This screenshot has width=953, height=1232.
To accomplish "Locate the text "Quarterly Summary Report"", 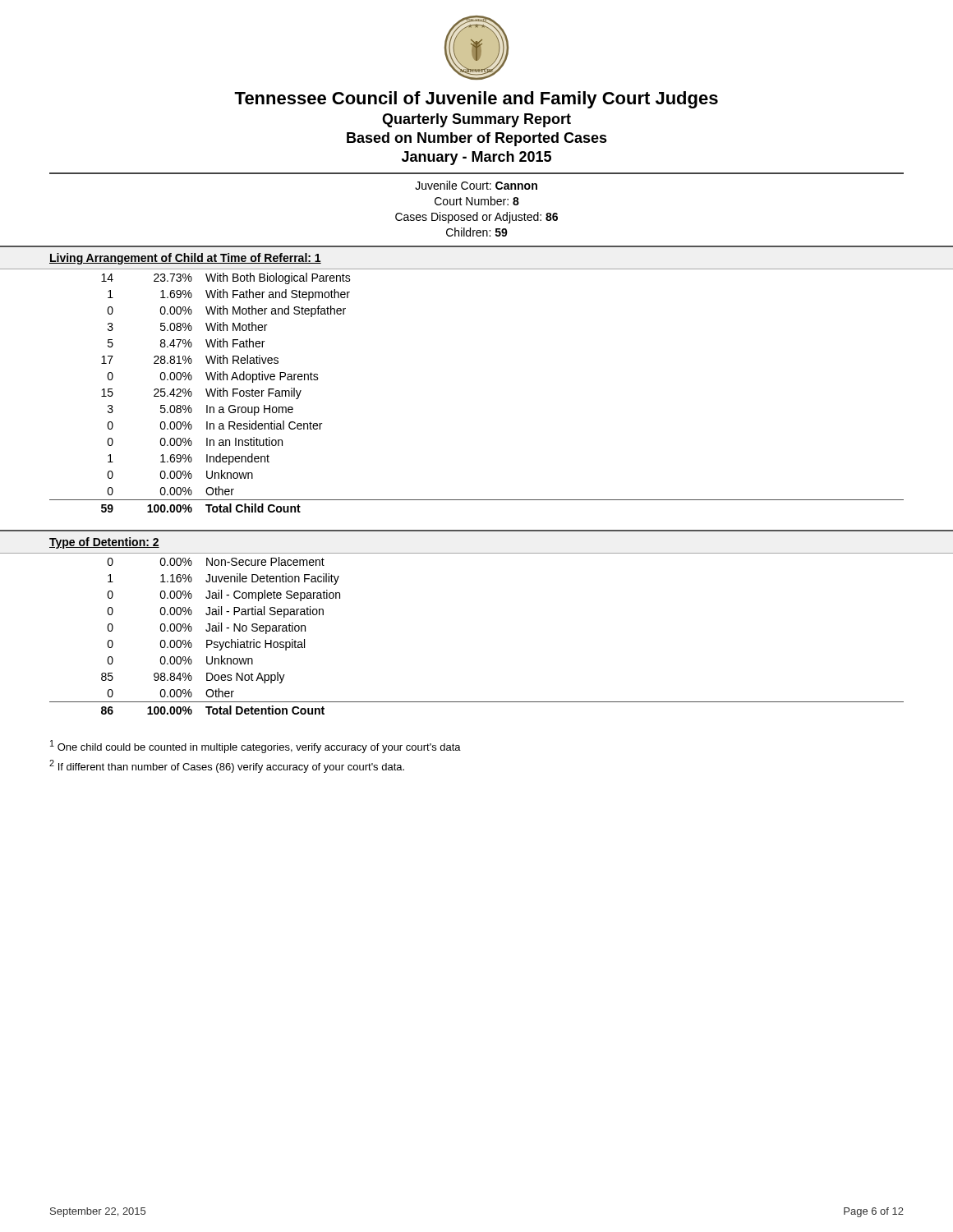I will (476, 119).
